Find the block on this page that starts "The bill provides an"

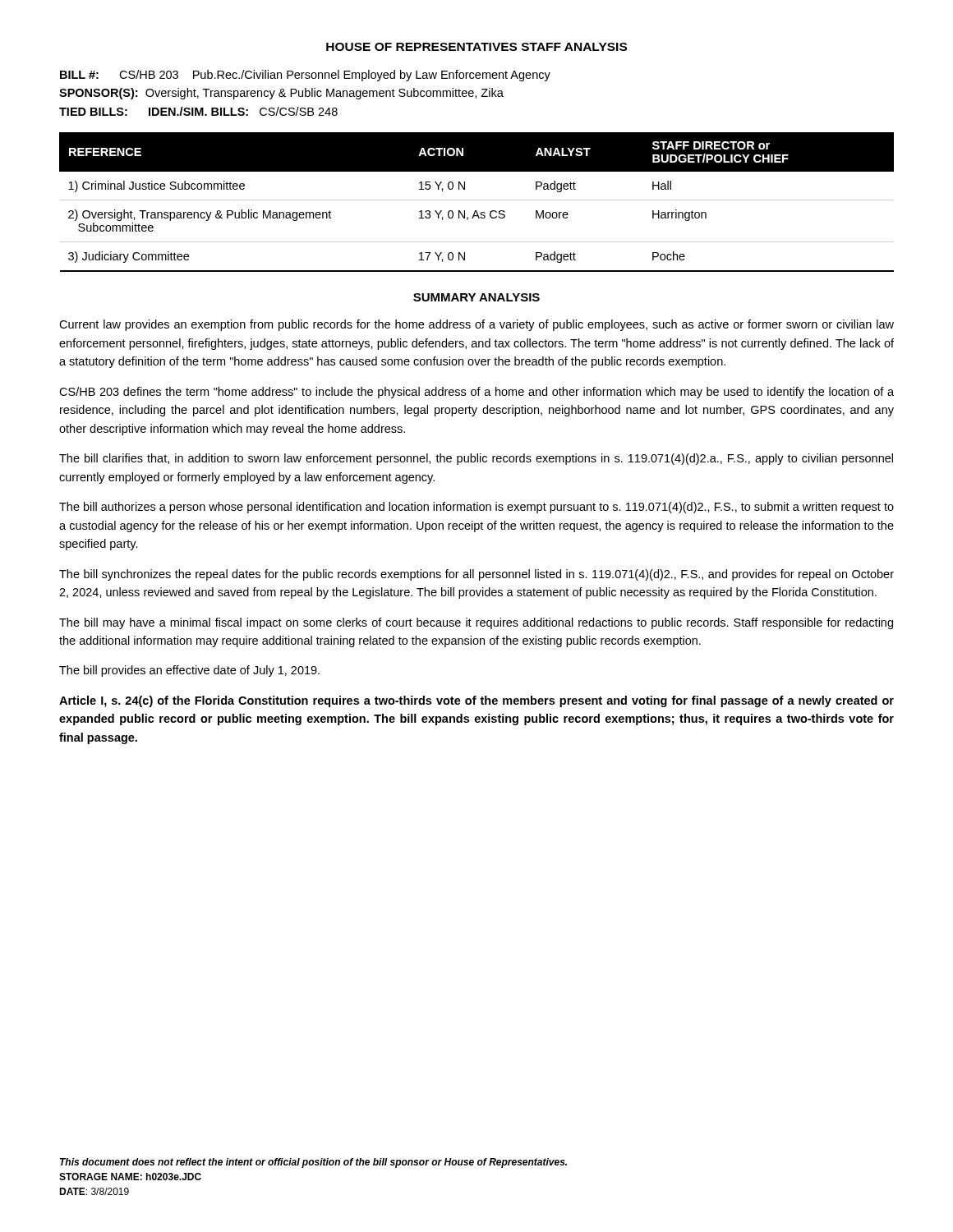tap(190, 671)
